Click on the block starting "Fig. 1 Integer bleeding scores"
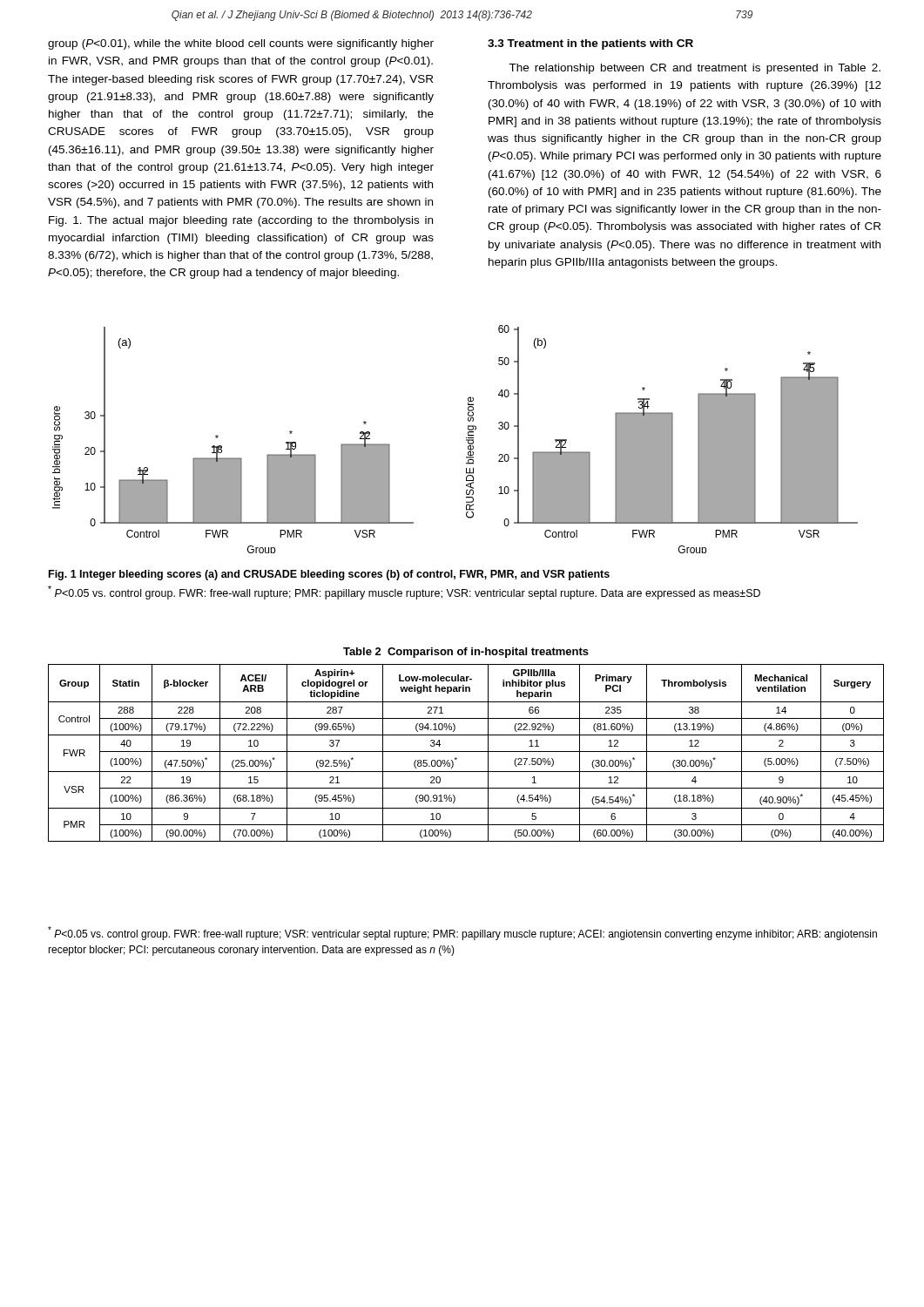The image size is (924, 1307). [404, 584]
